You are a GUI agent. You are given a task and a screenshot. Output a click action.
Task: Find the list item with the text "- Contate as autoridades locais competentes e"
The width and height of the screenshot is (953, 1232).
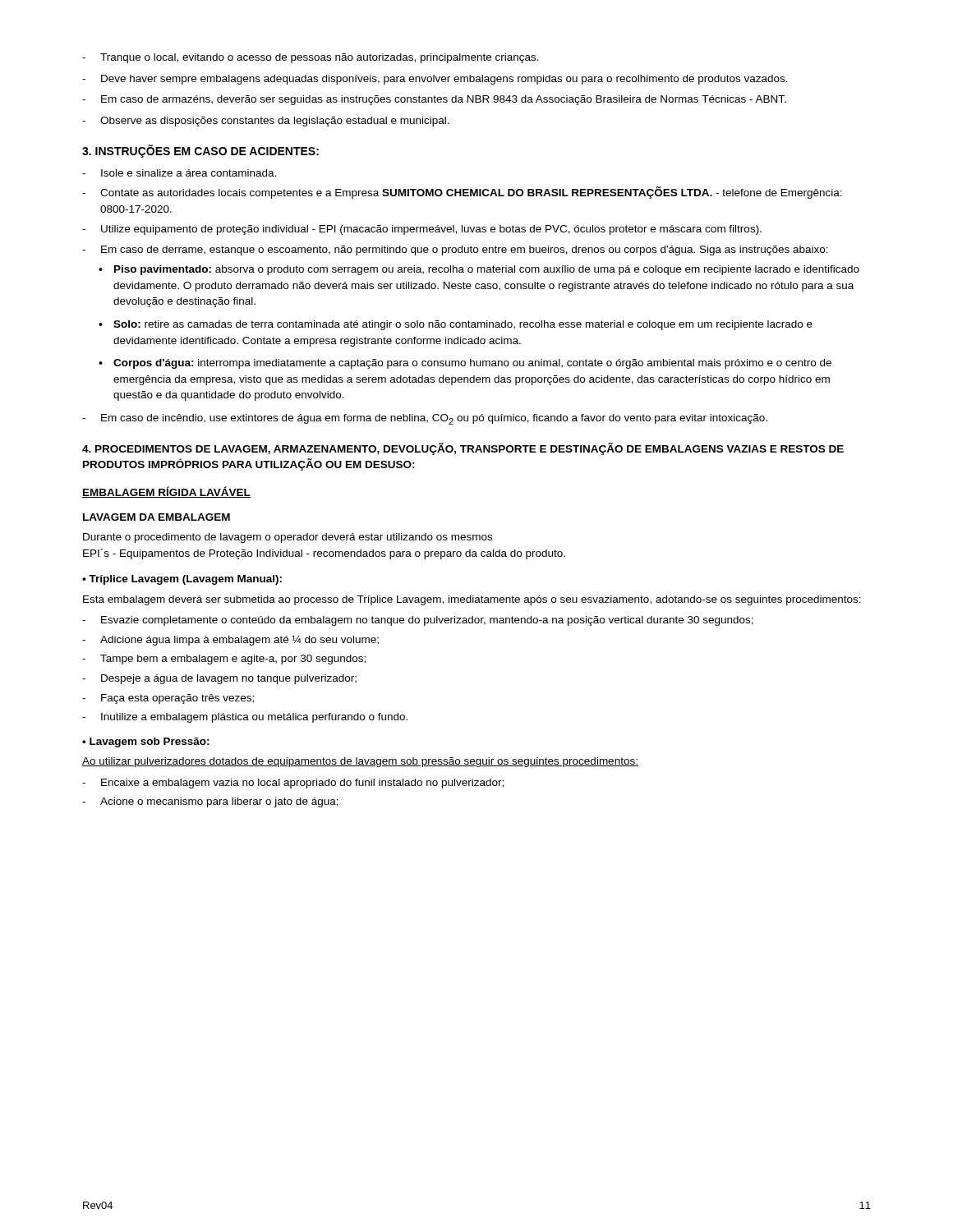tap(476, 201)
